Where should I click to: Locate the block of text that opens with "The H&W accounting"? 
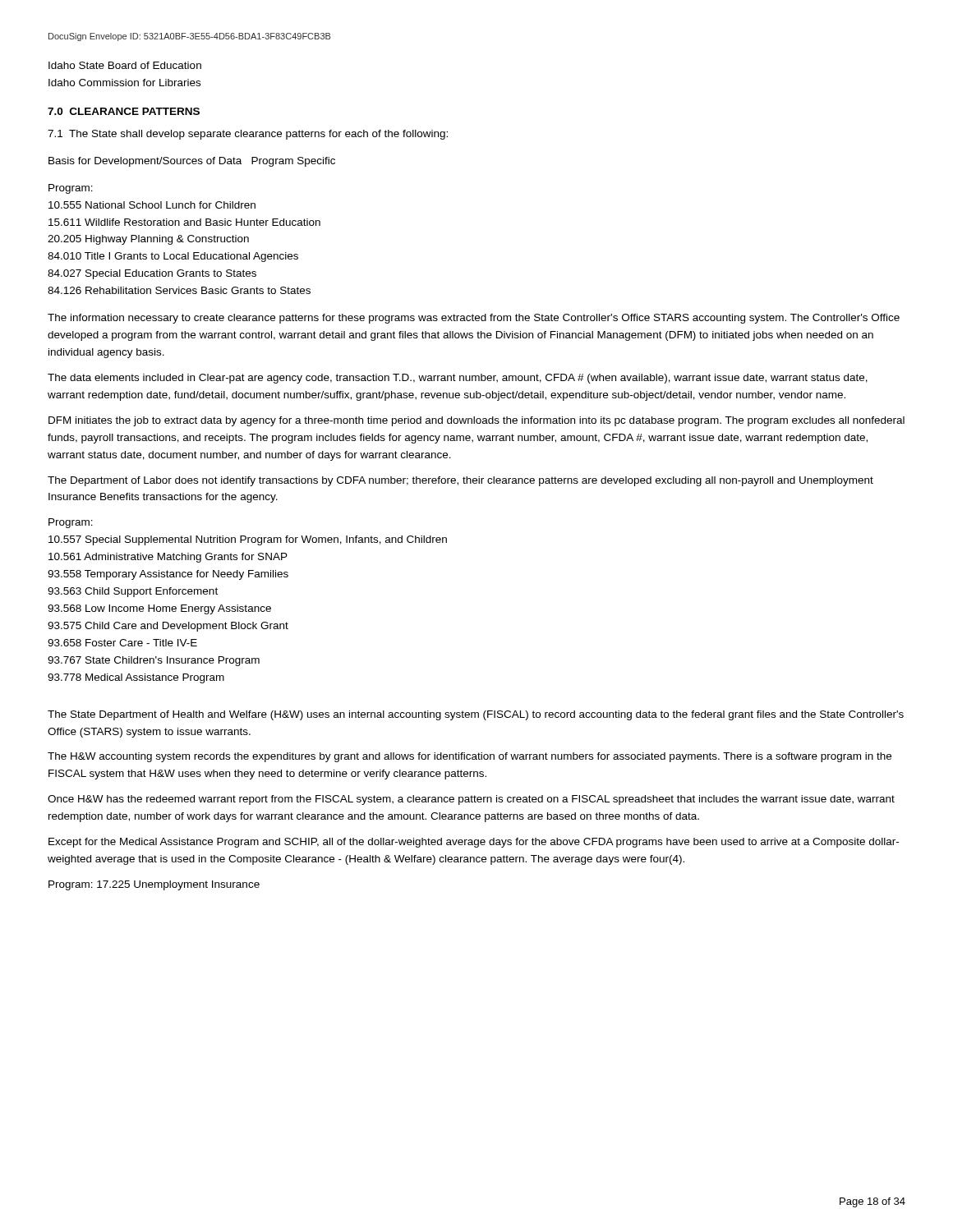pyautogui.click(x=470, y=765)
